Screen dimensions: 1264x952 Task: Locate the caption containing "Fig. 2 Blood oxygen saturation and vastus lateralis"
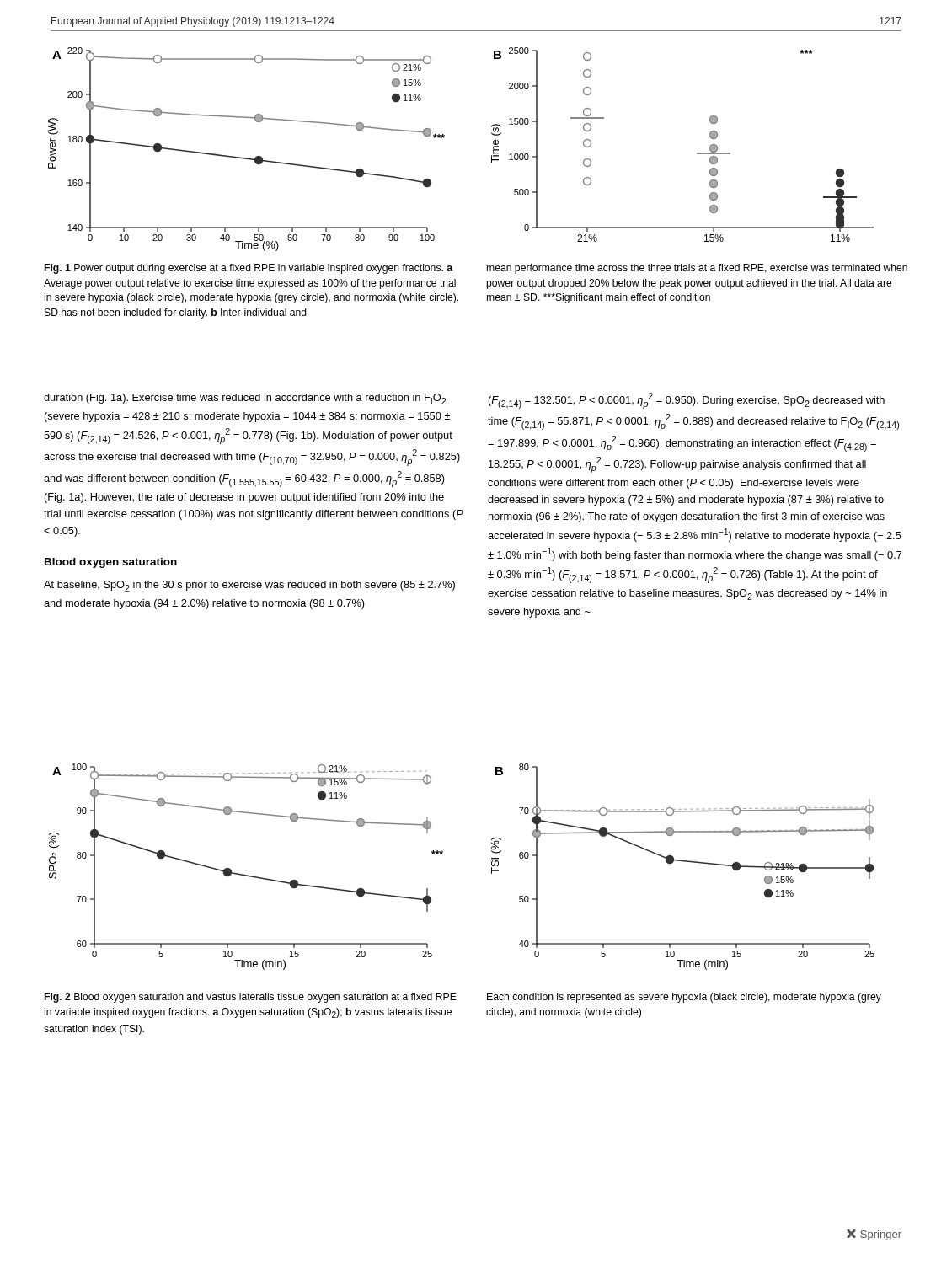pyautogui.click(x=250, y=1013)
